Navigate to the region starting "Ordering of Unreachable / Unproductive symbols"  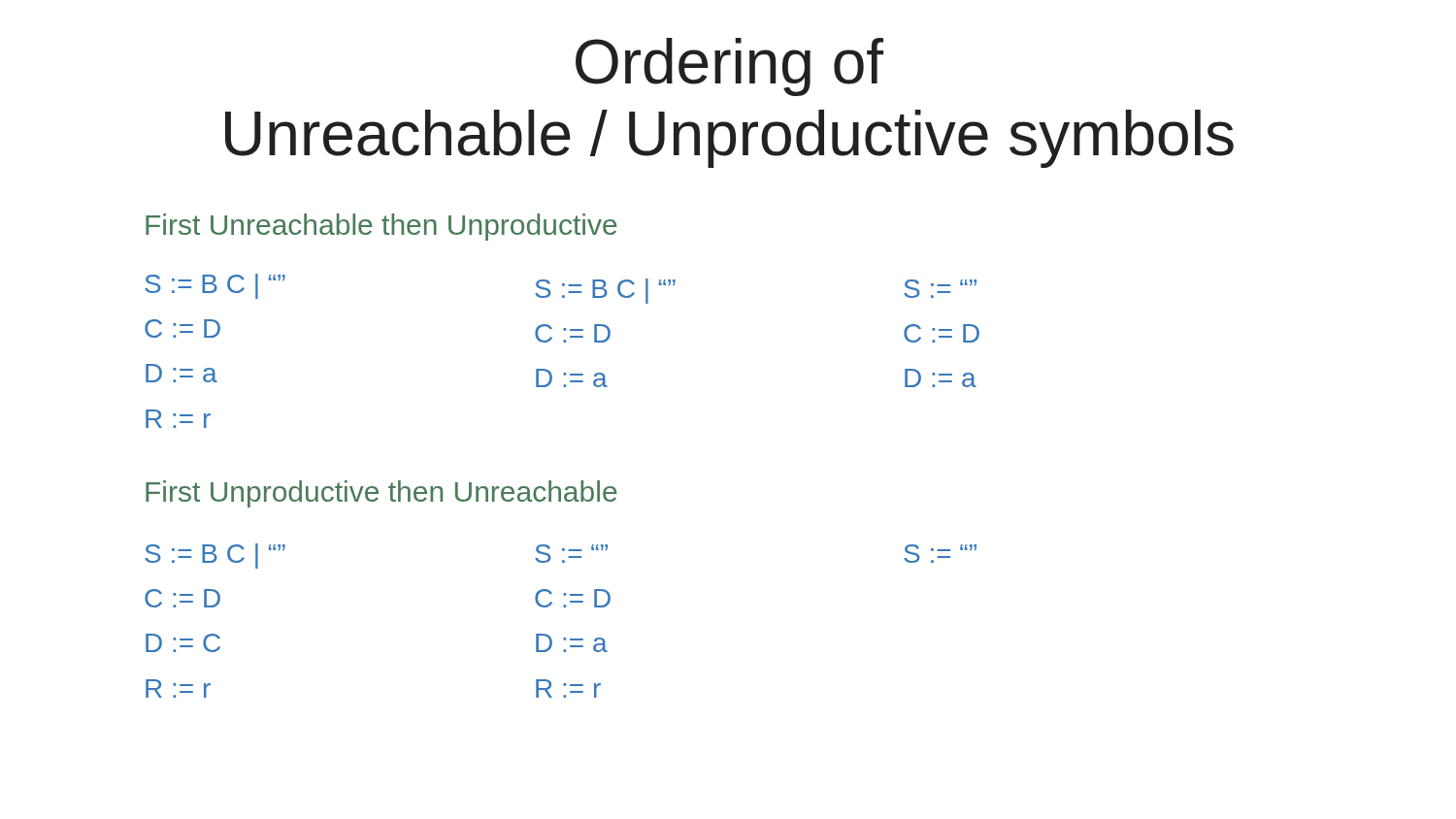pos(728,99)
